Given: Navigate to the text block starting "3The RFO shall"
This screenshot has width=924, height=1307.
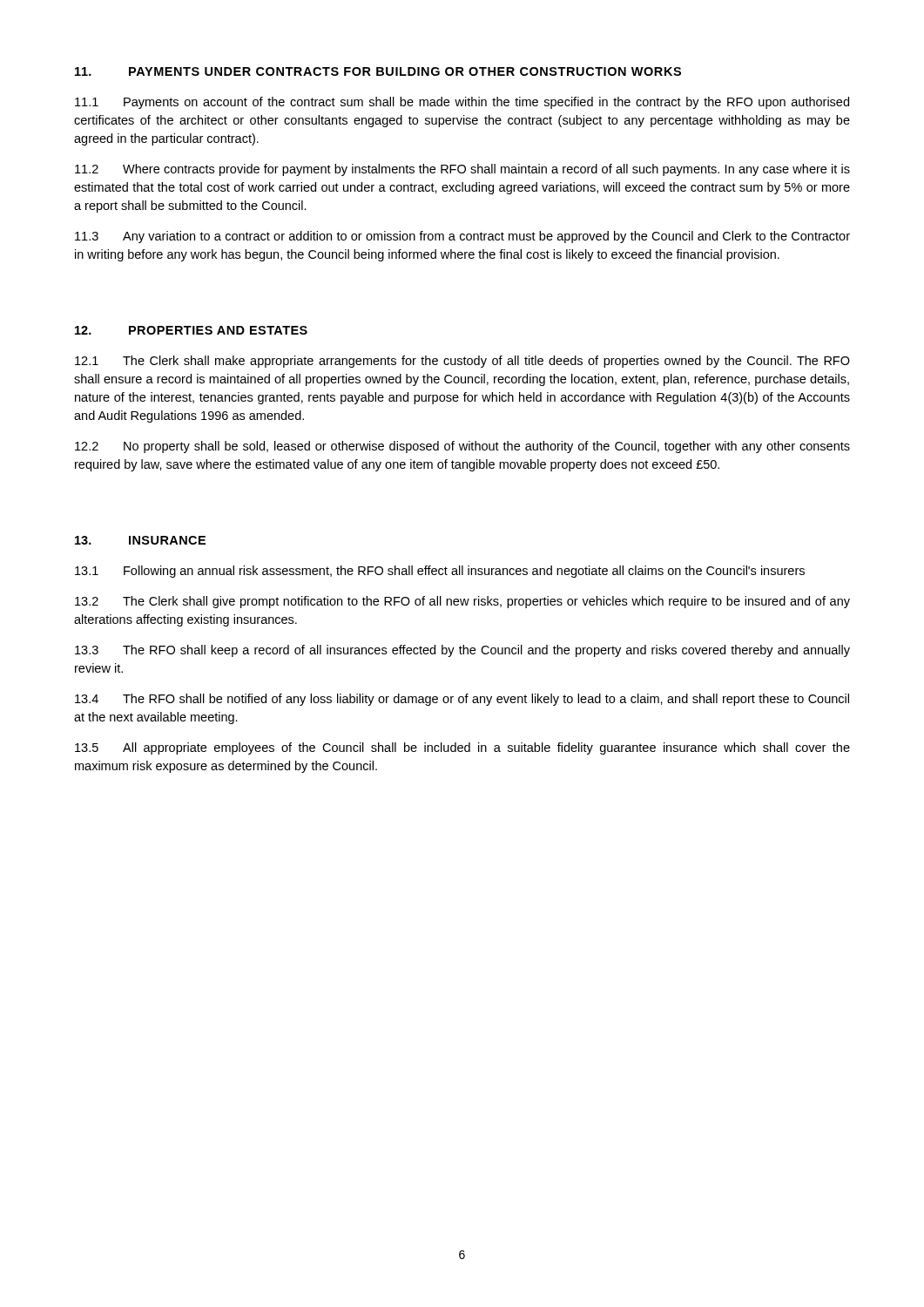Looking at the screenshot, I should coord(462,659).
